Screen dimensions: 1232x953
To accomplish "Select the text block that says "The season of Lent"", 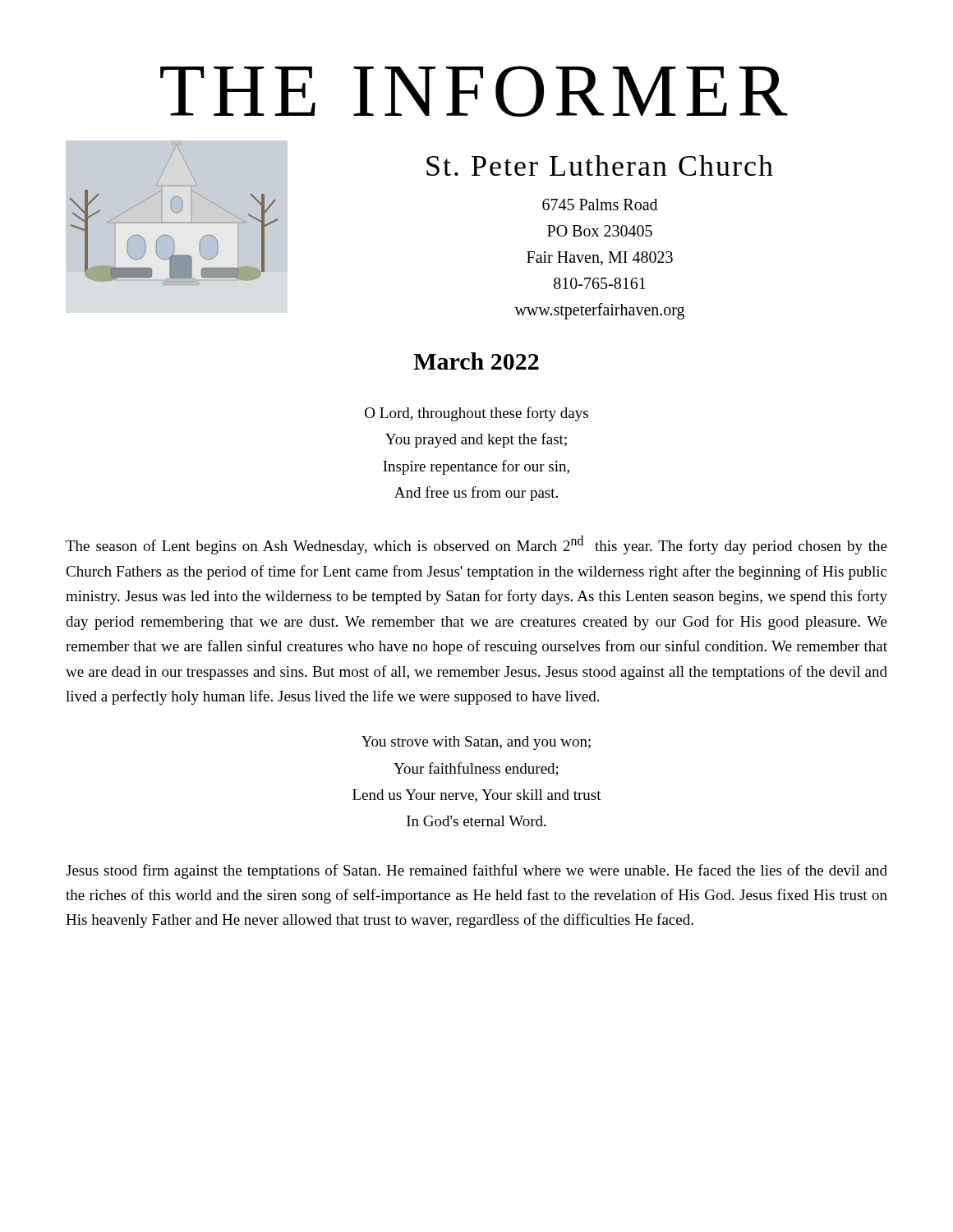I will click(x=476, y=619).
